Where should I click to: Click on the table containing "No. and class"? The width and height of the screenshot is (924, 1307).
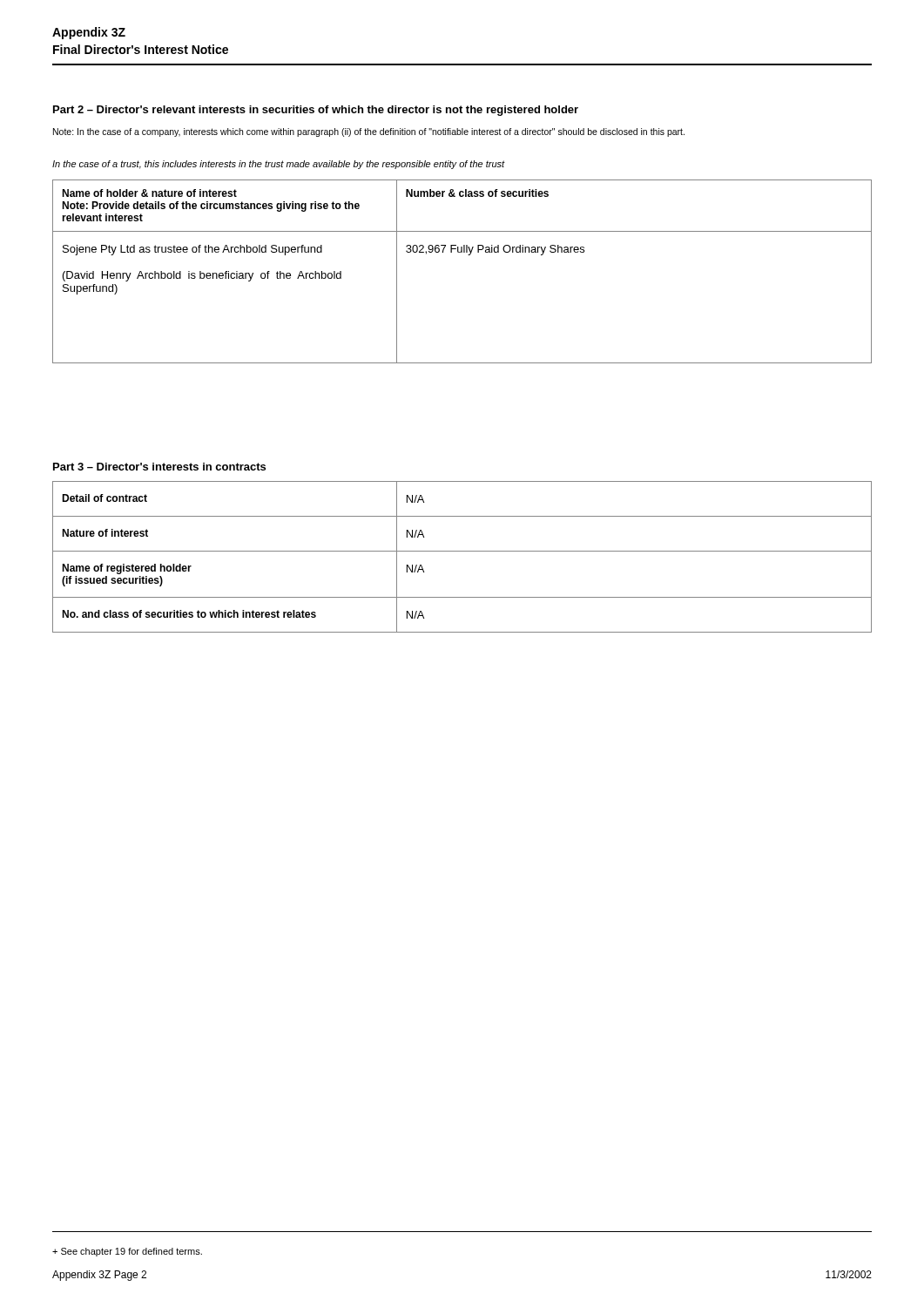point(462,557)
